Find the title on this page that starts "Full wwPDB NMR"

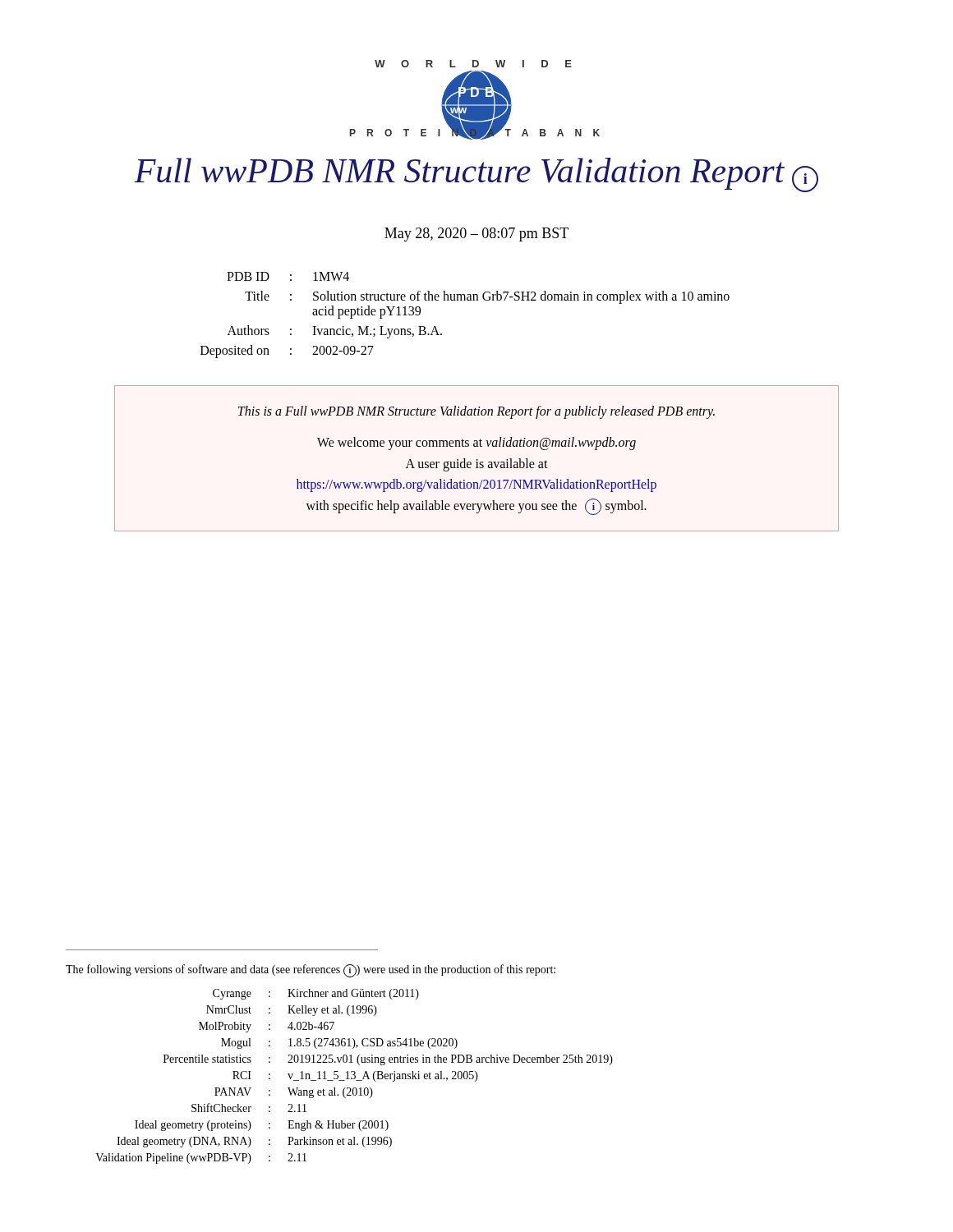[476, 172]
